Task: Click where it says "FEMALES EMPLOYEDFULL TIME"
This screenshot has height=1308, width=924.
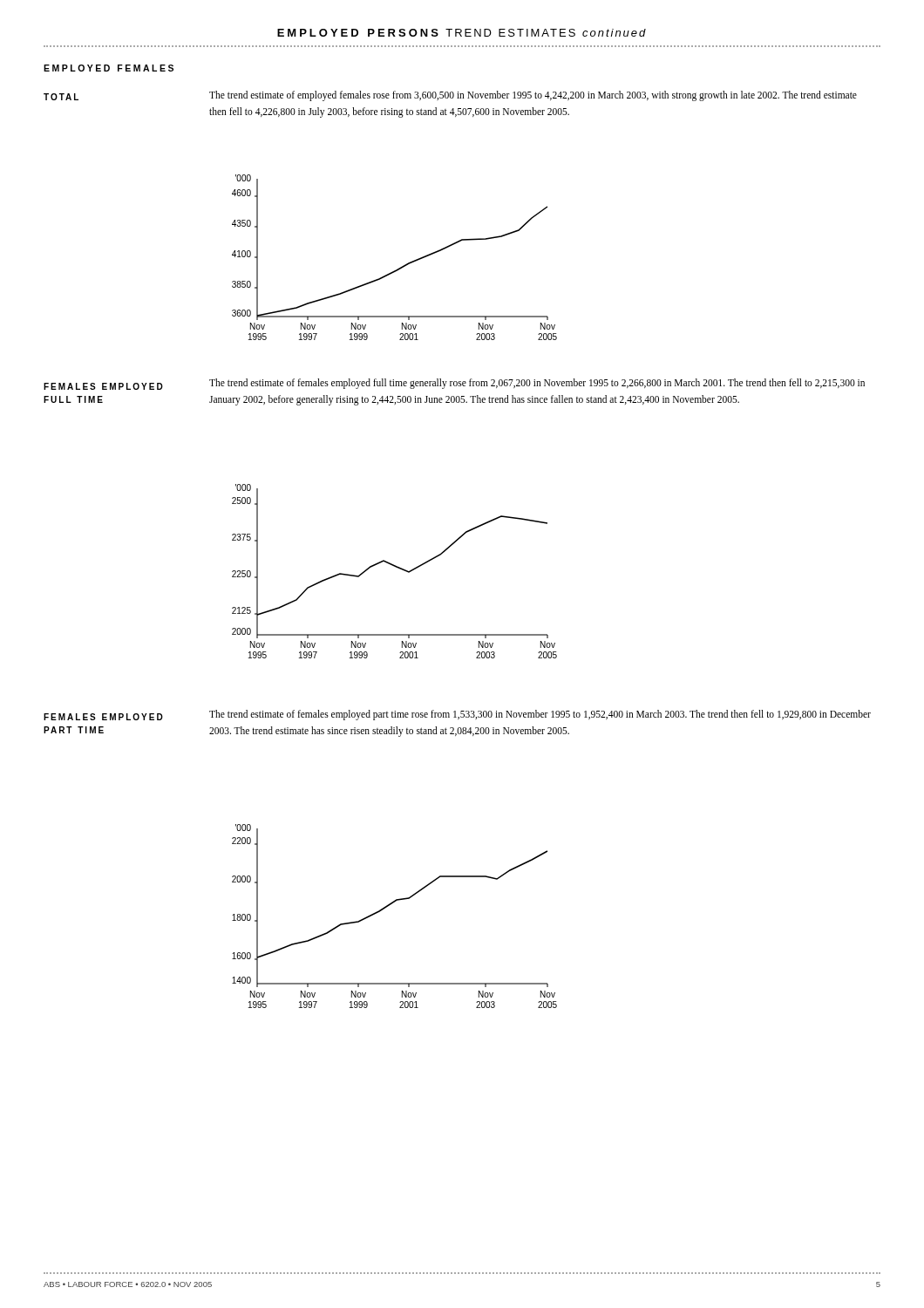Action: coord(104,393)
